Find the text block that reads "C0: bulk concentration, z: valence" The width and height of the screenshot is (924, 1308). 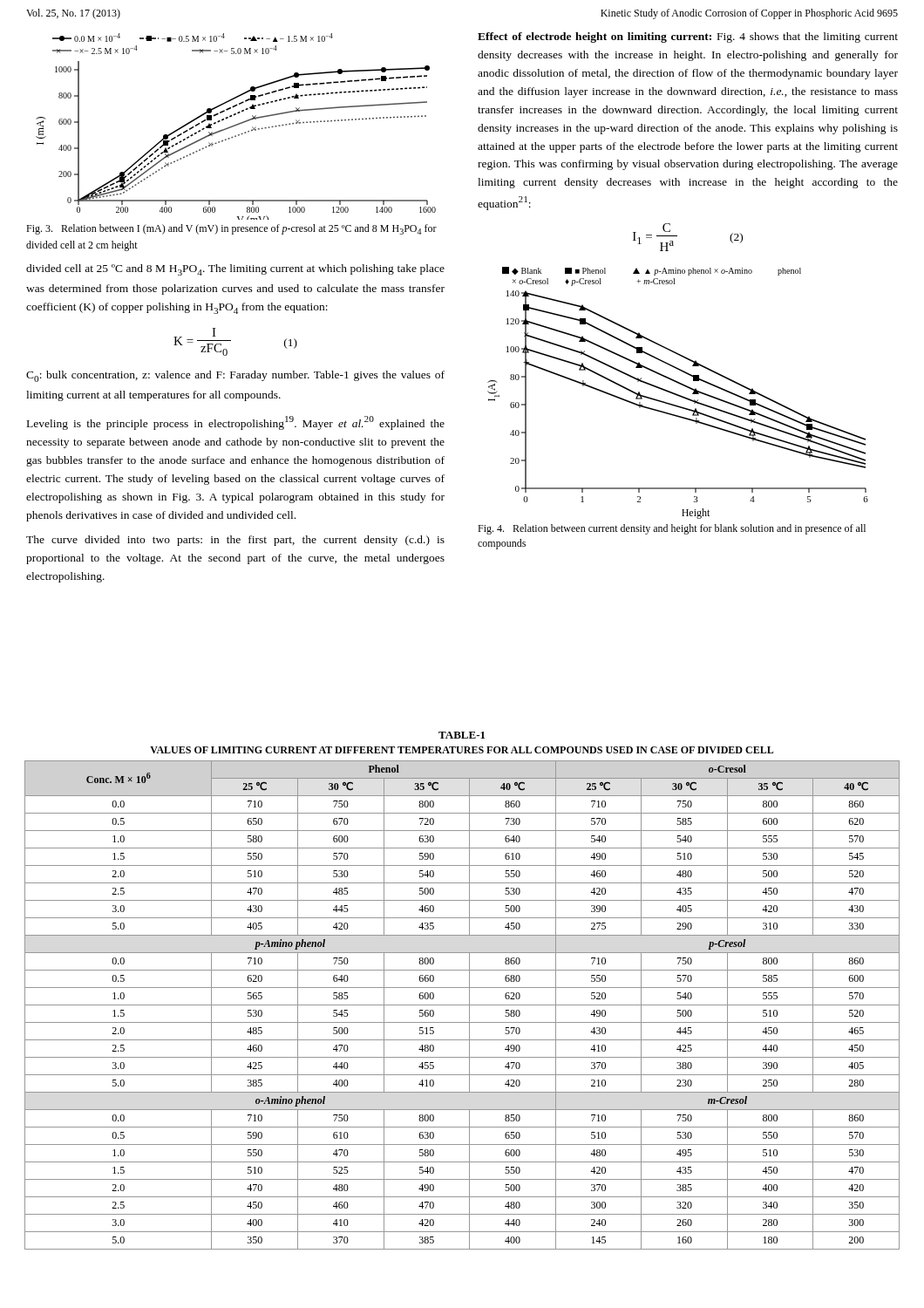coord(235,385)
